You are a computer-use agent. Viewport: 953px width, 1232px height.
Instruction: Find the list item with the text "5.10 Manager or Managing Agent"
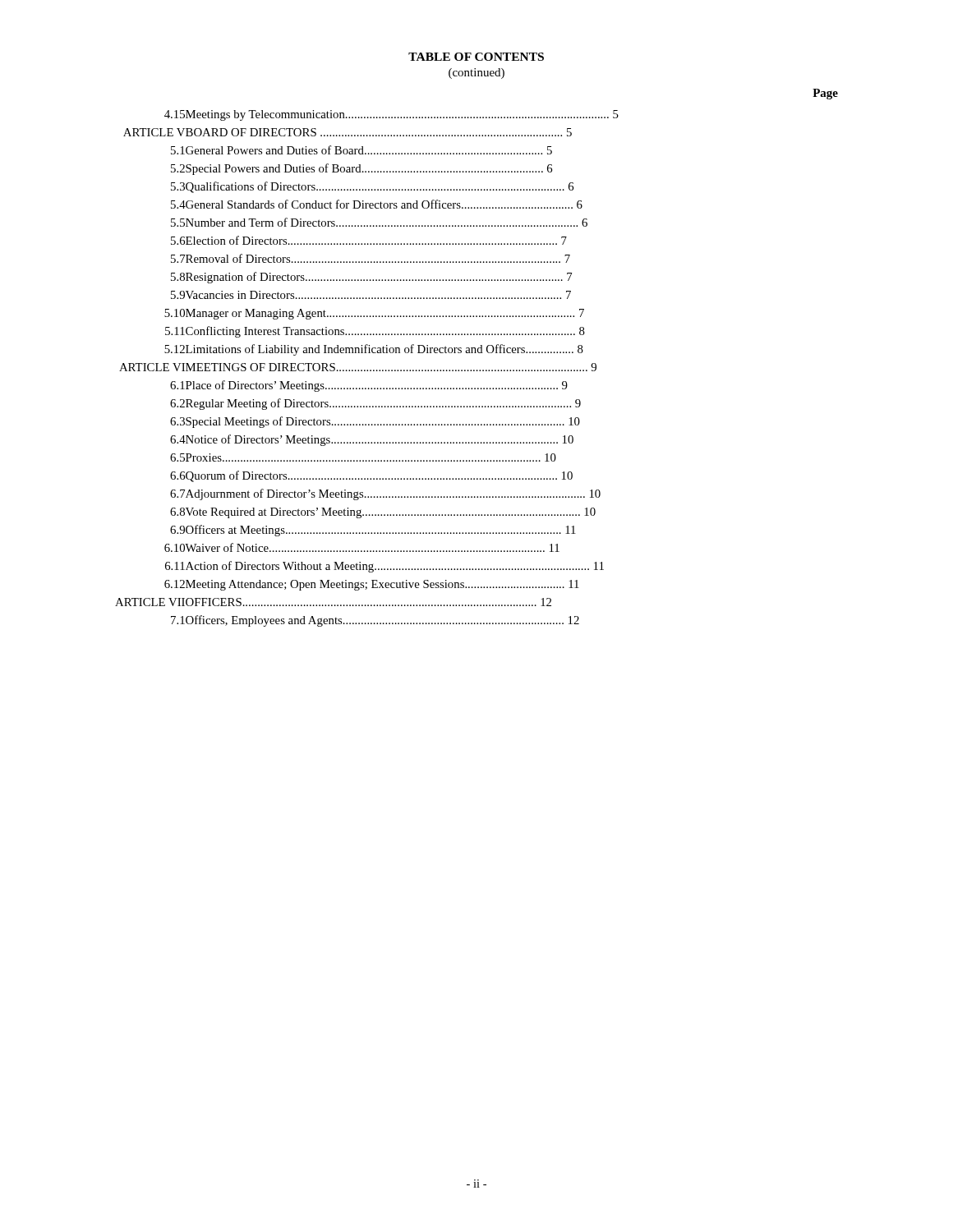[476, 313]
